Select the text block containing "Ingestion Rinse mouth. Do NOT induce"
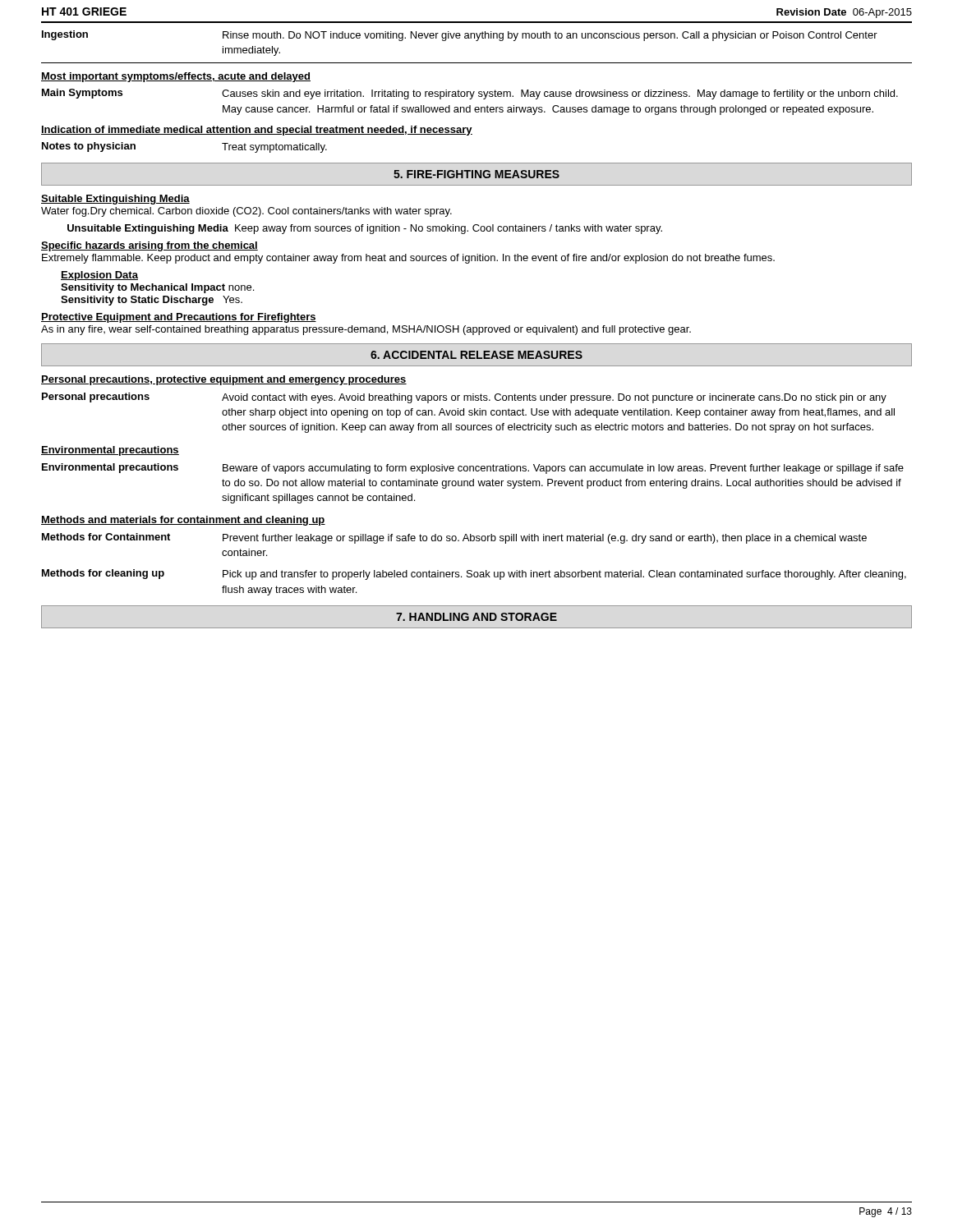Viewport: 953px width, 1232px height. click(476, 43)
